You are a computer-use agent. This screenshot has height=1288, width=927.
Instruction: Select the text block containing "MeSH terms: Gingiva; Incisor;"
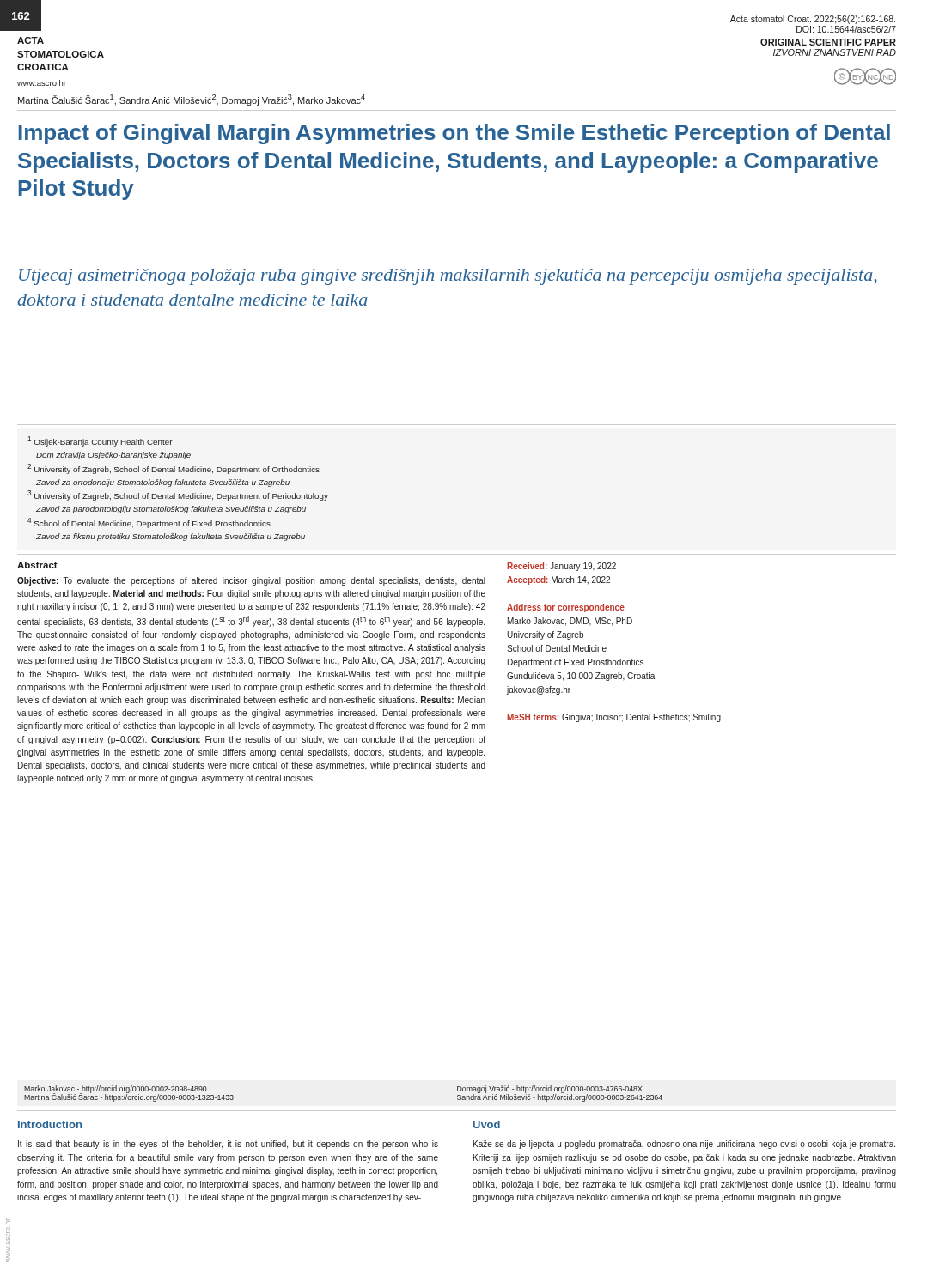pyautogui.click(x=614, y=717)
